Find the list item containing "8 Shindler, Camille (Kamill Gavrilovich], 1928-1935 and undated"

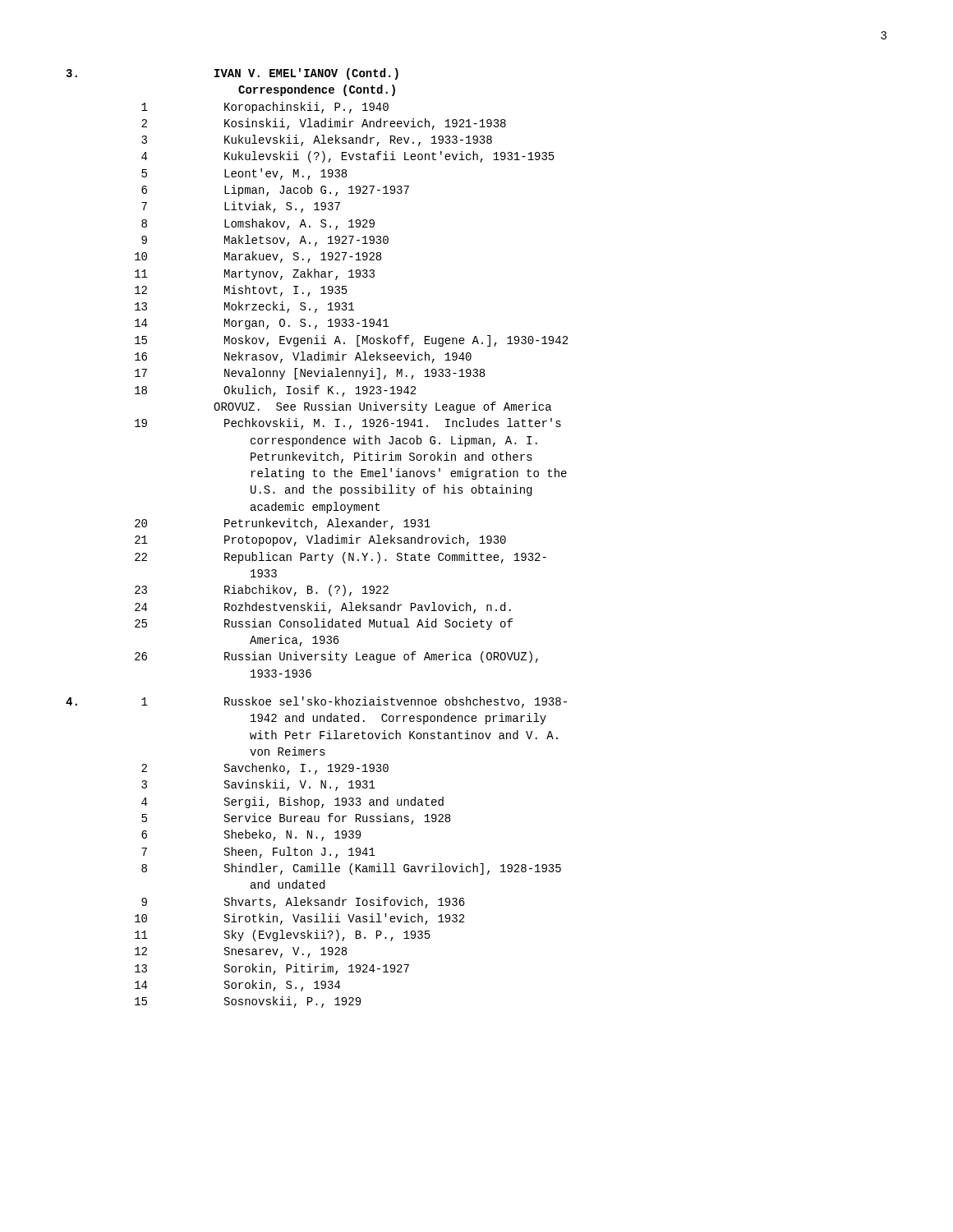point(468,877)
